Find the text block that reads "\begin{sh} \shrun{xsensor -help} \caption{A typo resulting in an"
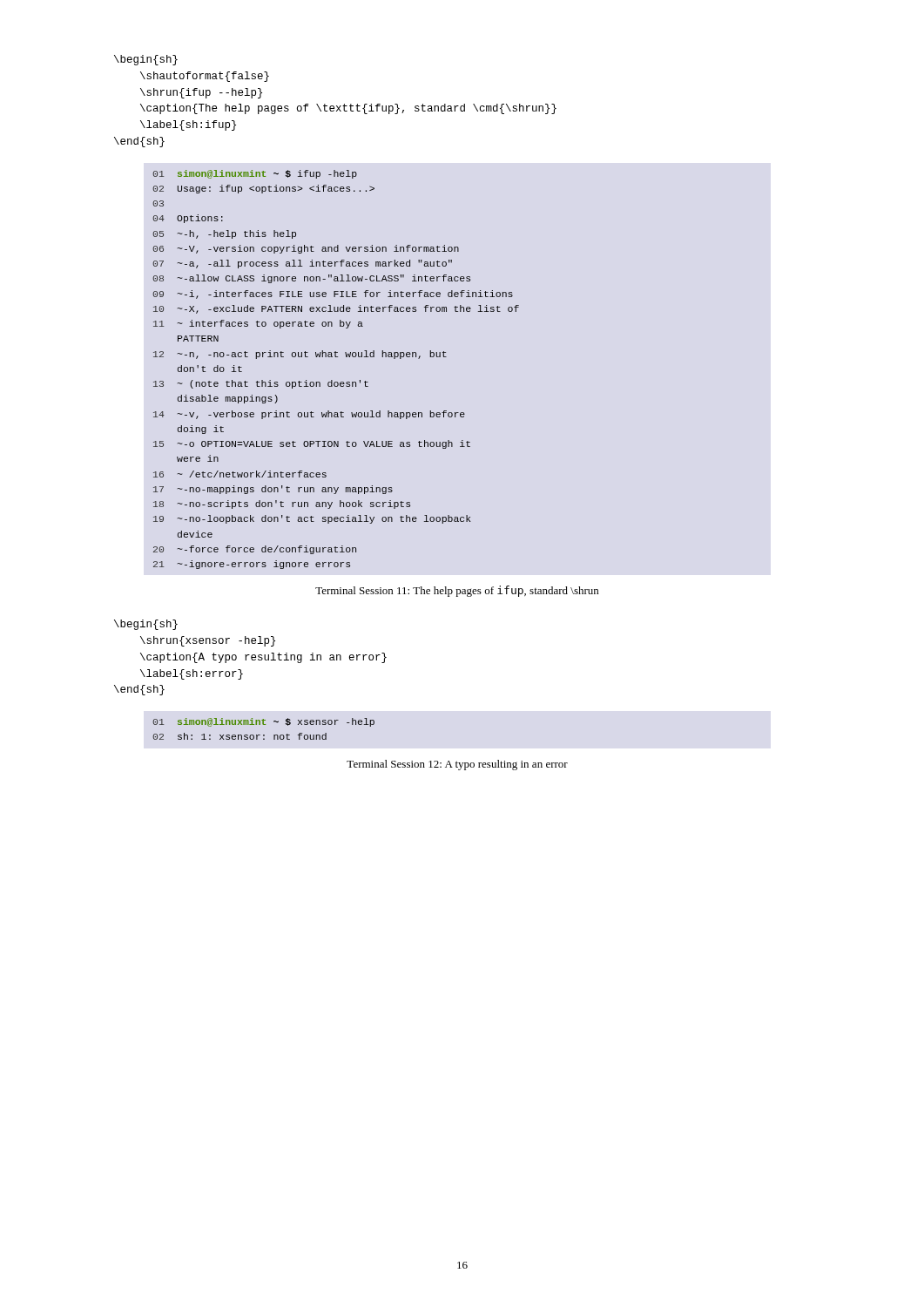 pos(146,625)
